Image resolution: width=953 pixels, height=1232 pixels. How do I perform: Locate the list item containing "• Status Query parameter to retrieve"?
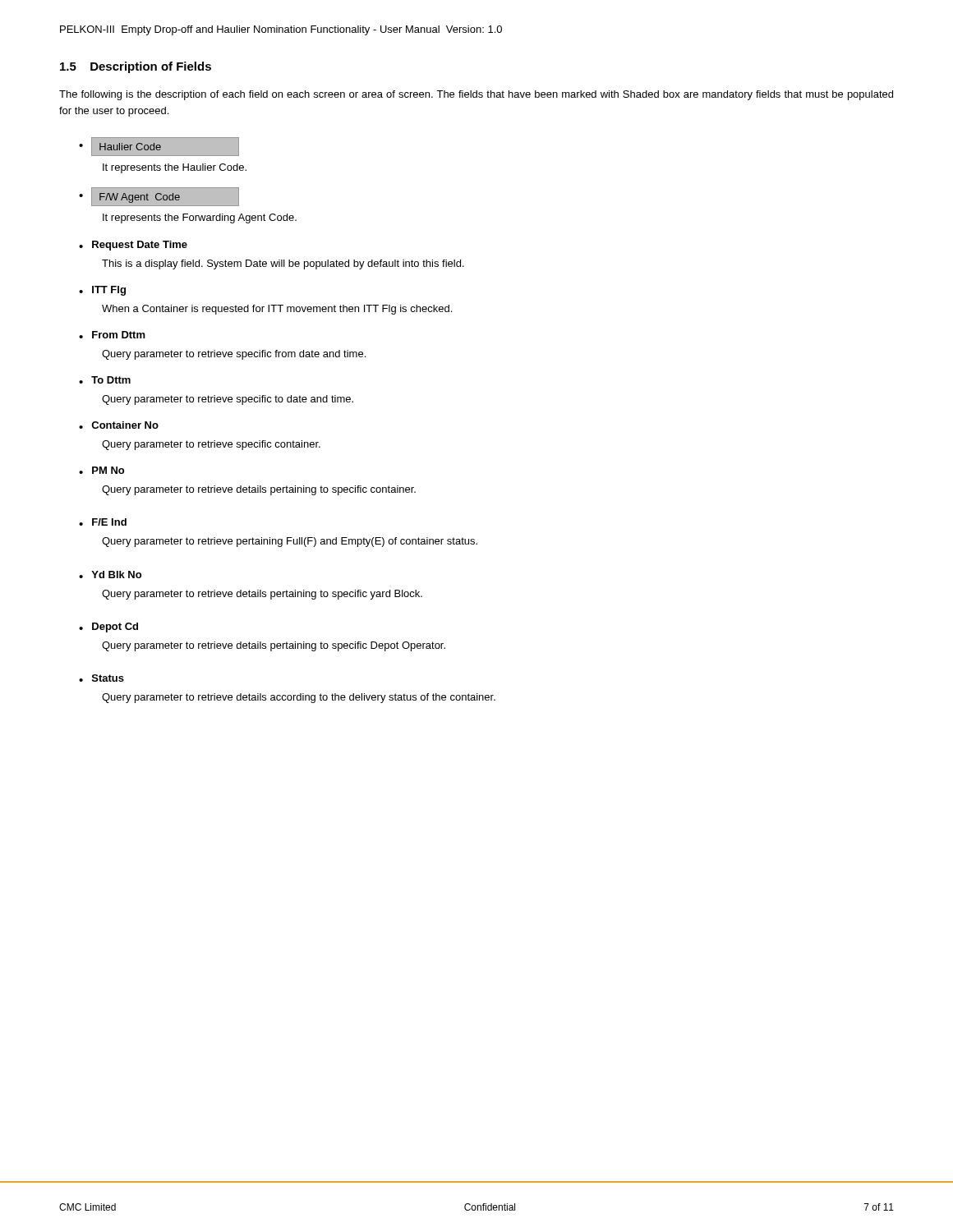[486, 689]
